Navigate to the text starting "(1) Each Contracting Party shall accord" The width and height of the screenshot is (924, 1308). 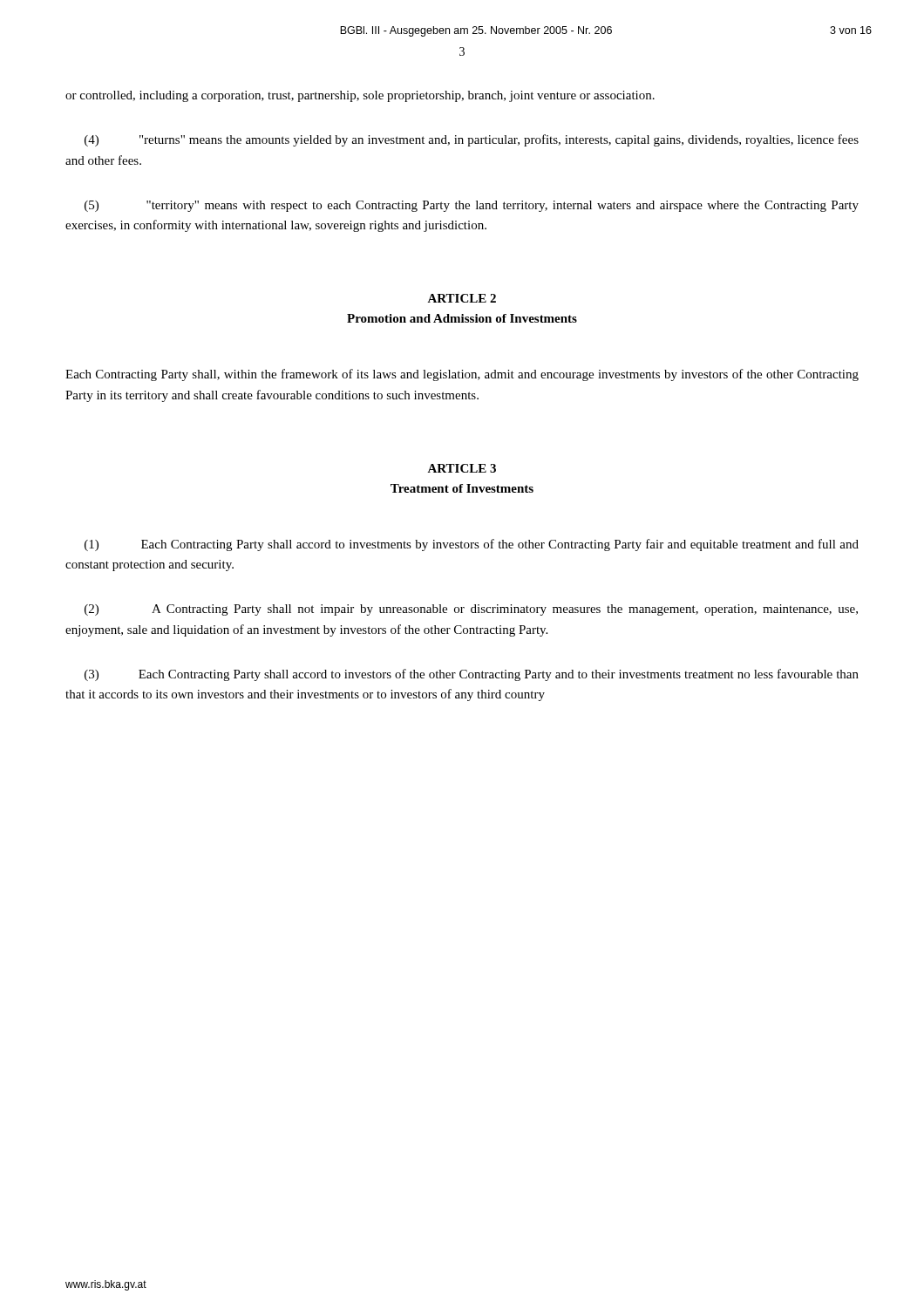click(x=462, y=553)
